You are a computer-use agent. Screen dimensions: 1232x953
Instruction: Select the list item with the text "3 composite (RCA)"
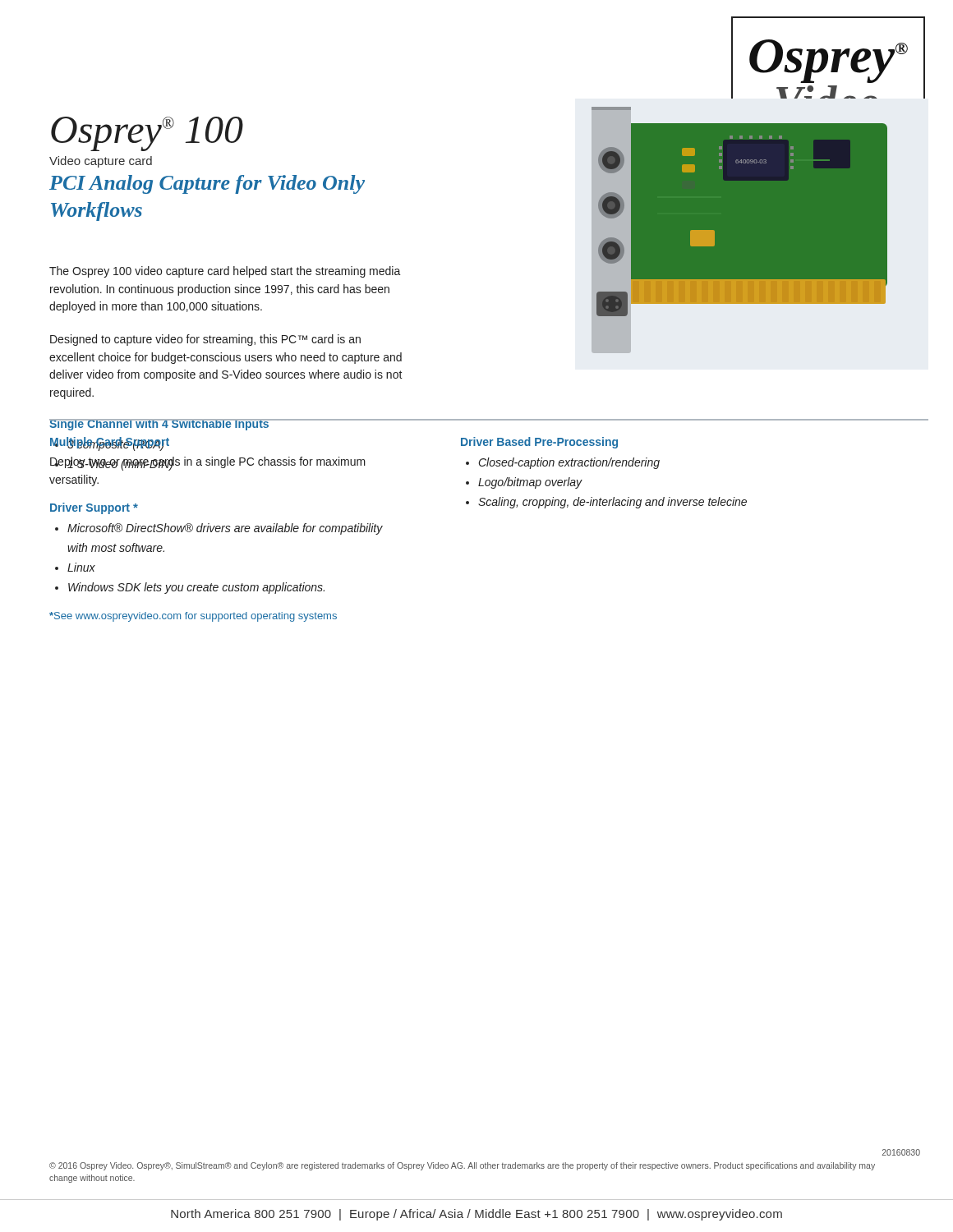[116, 444]
